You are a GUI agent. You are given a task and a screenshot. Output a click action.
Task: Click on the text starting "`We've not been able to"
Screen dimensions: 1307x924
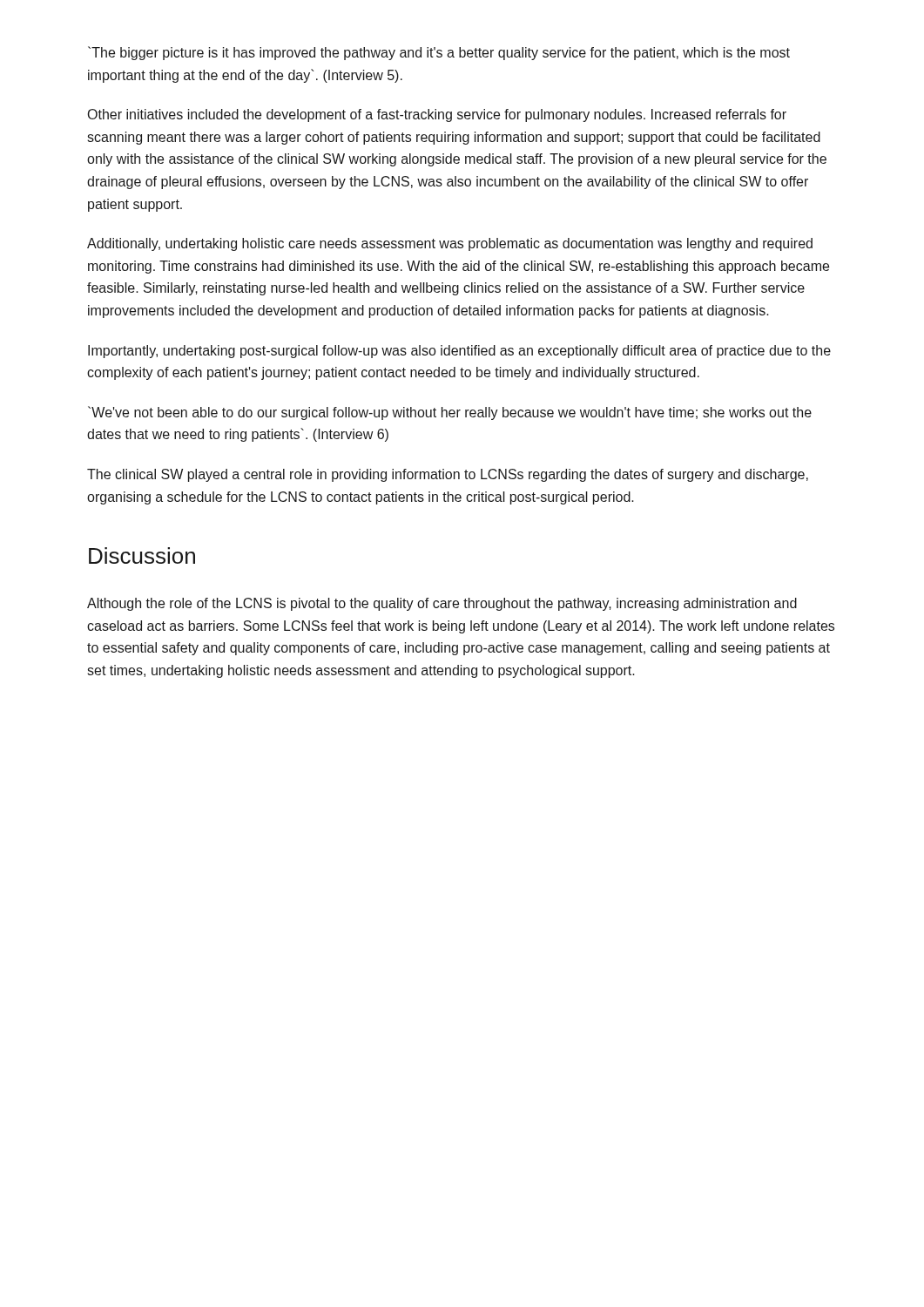click(449, 423)
